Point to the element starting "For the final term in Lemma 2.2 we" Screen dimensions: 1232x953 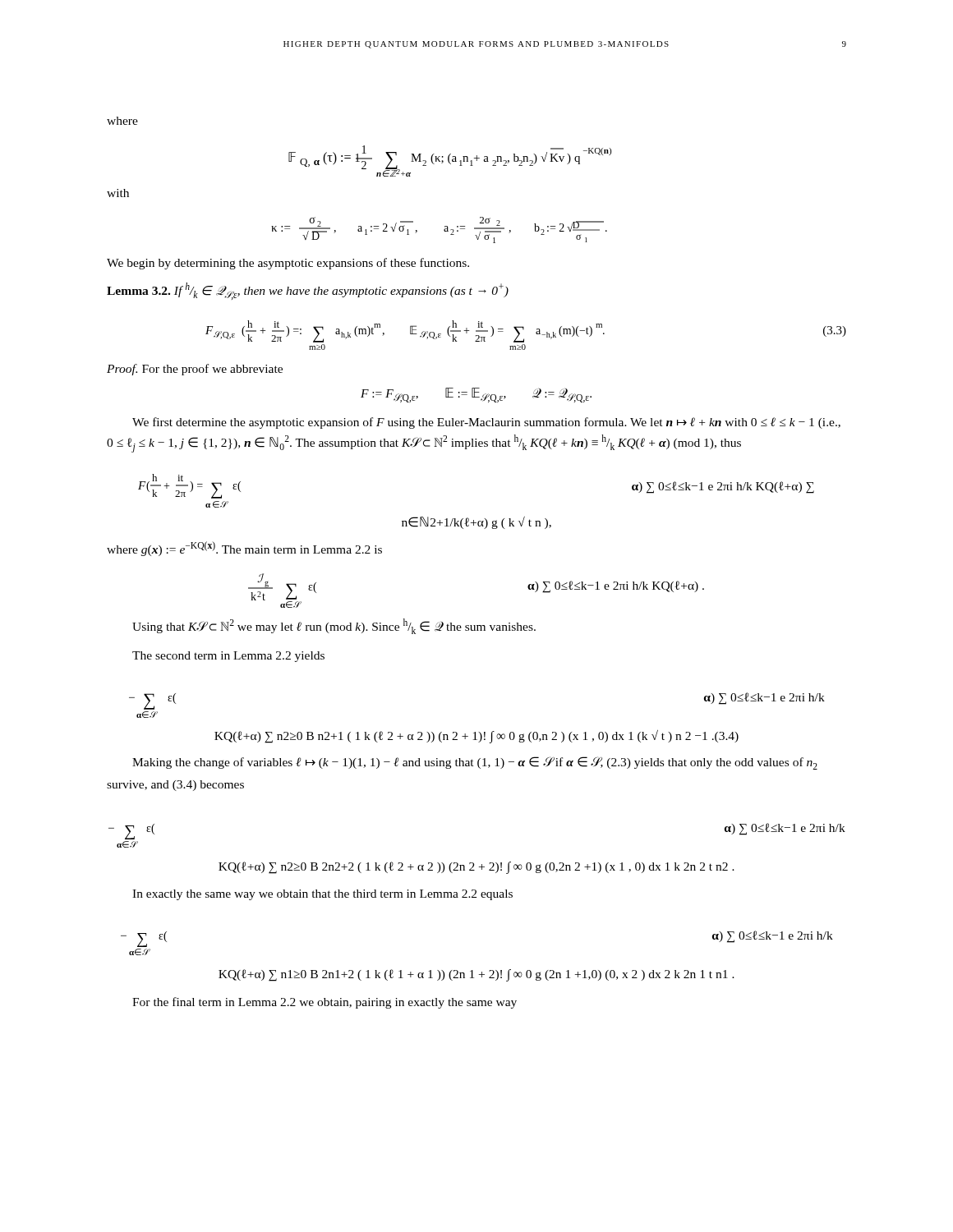tap(325, 1001)
